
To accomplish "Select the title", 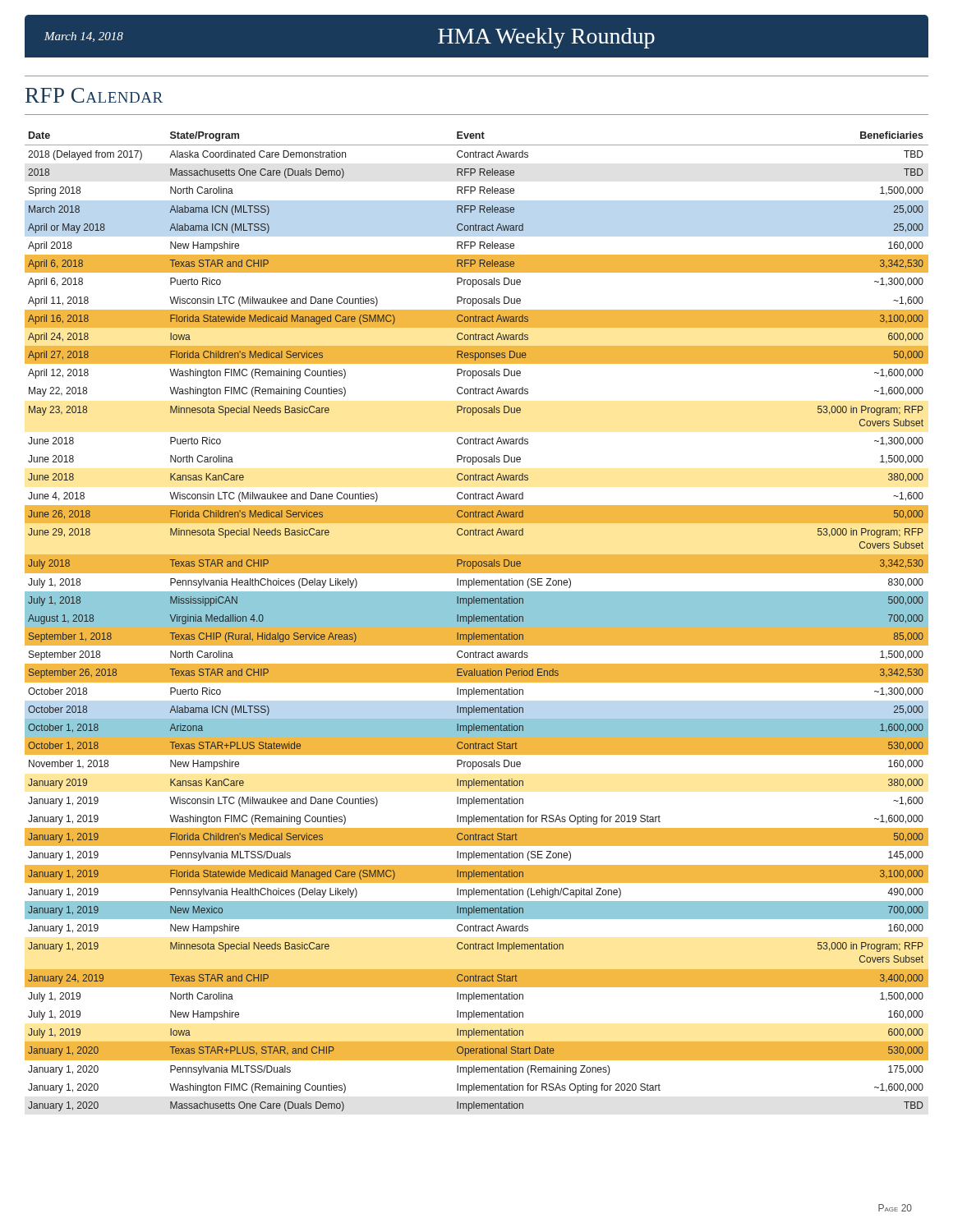I will 94,95.
